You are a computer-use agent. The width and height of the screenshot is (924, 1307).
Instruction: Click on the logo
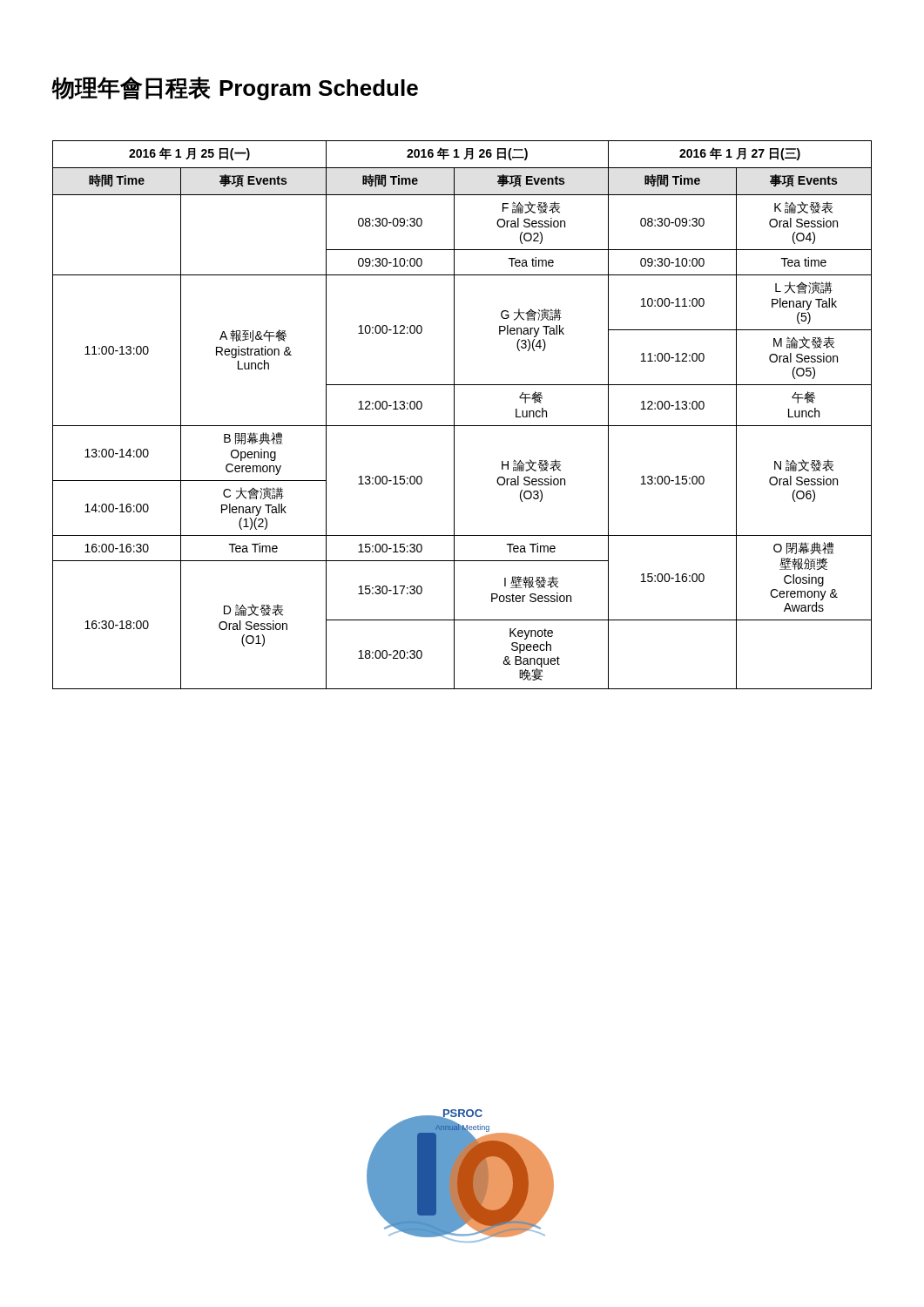click(462, 1168)
